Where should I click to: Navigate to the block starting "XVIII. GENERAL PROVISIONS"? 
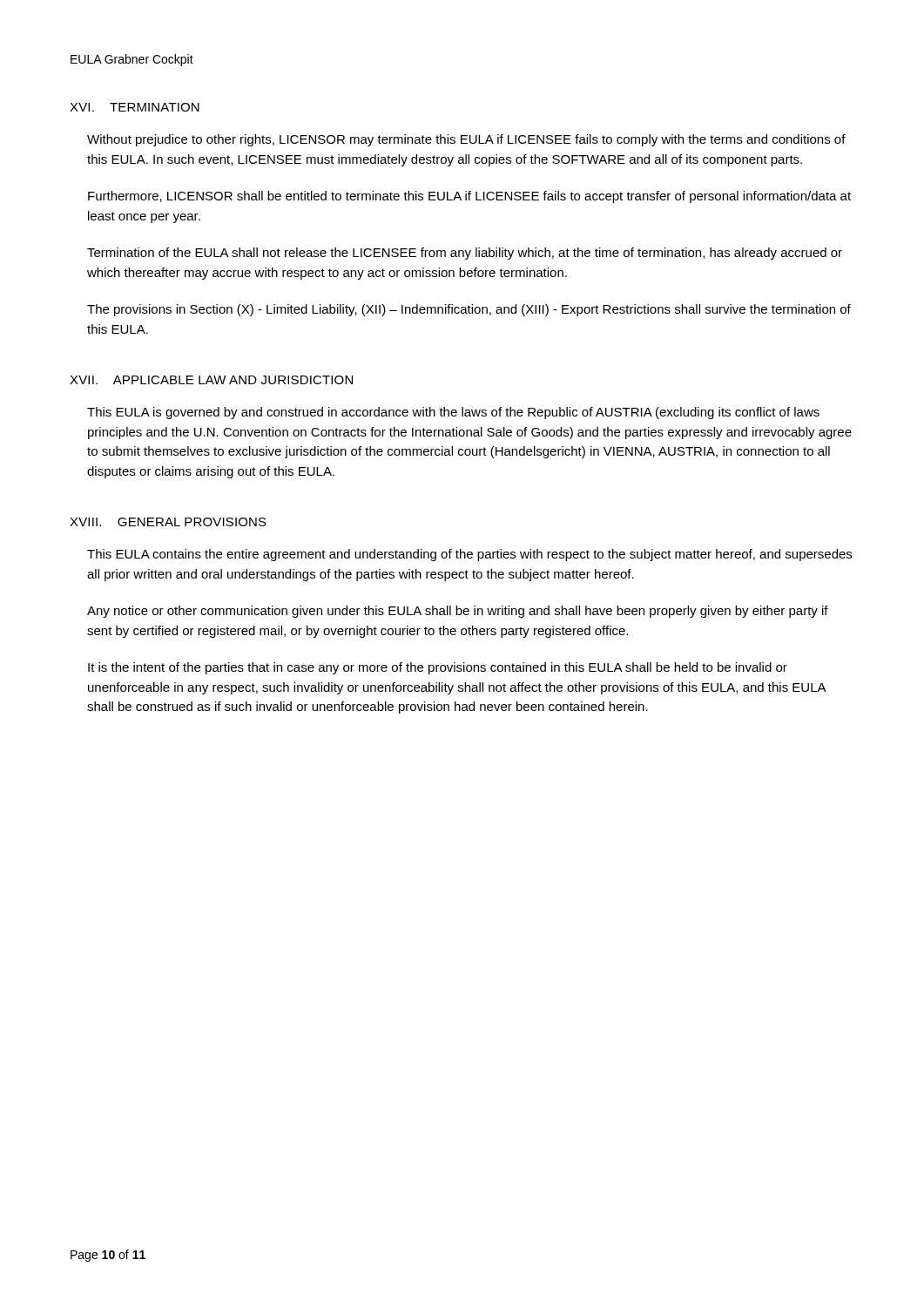pyautogui.click(x=168, y=521)
